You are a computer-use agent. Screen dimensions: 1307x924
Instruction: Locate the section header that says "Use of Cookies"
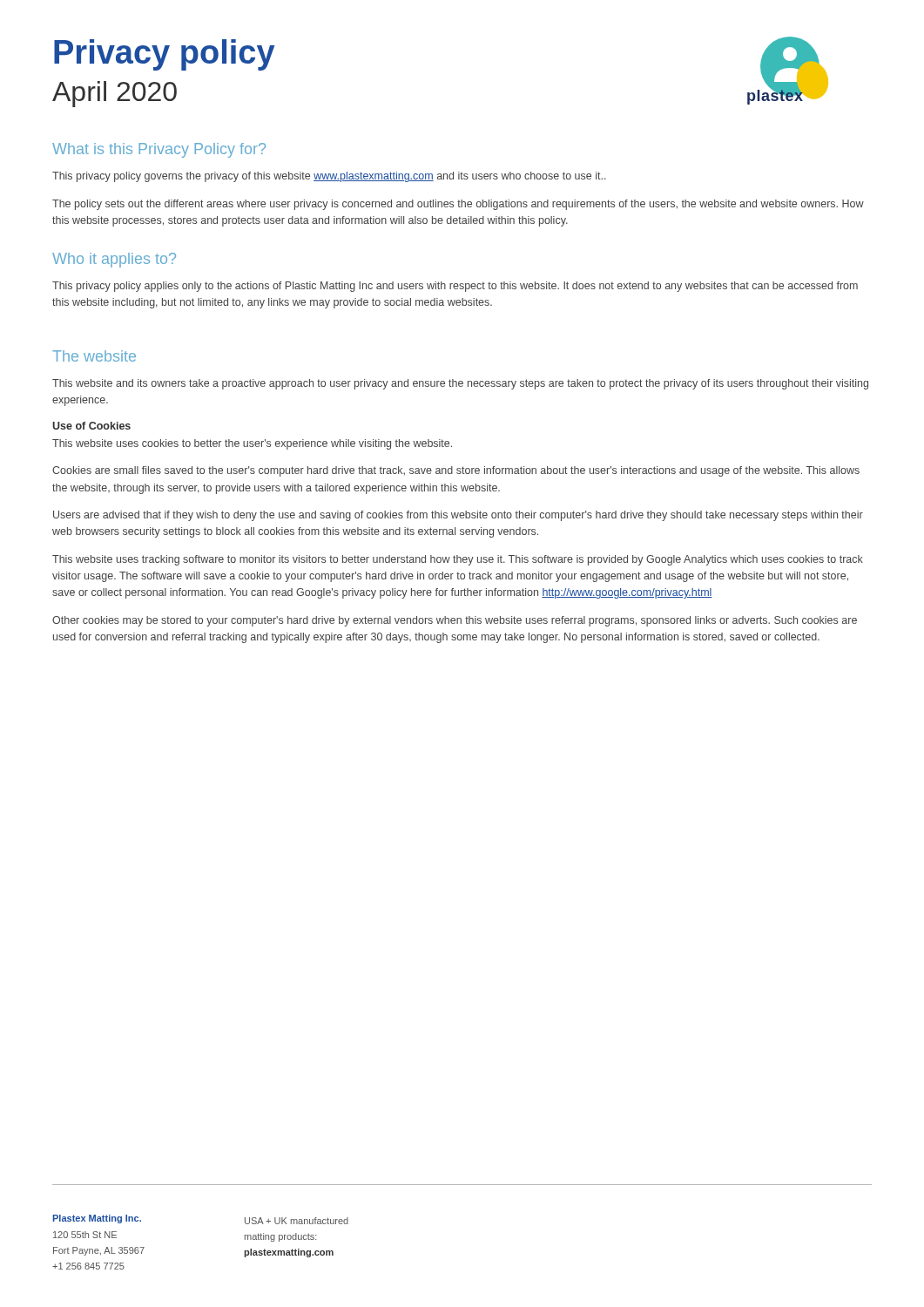coord(92,426)
